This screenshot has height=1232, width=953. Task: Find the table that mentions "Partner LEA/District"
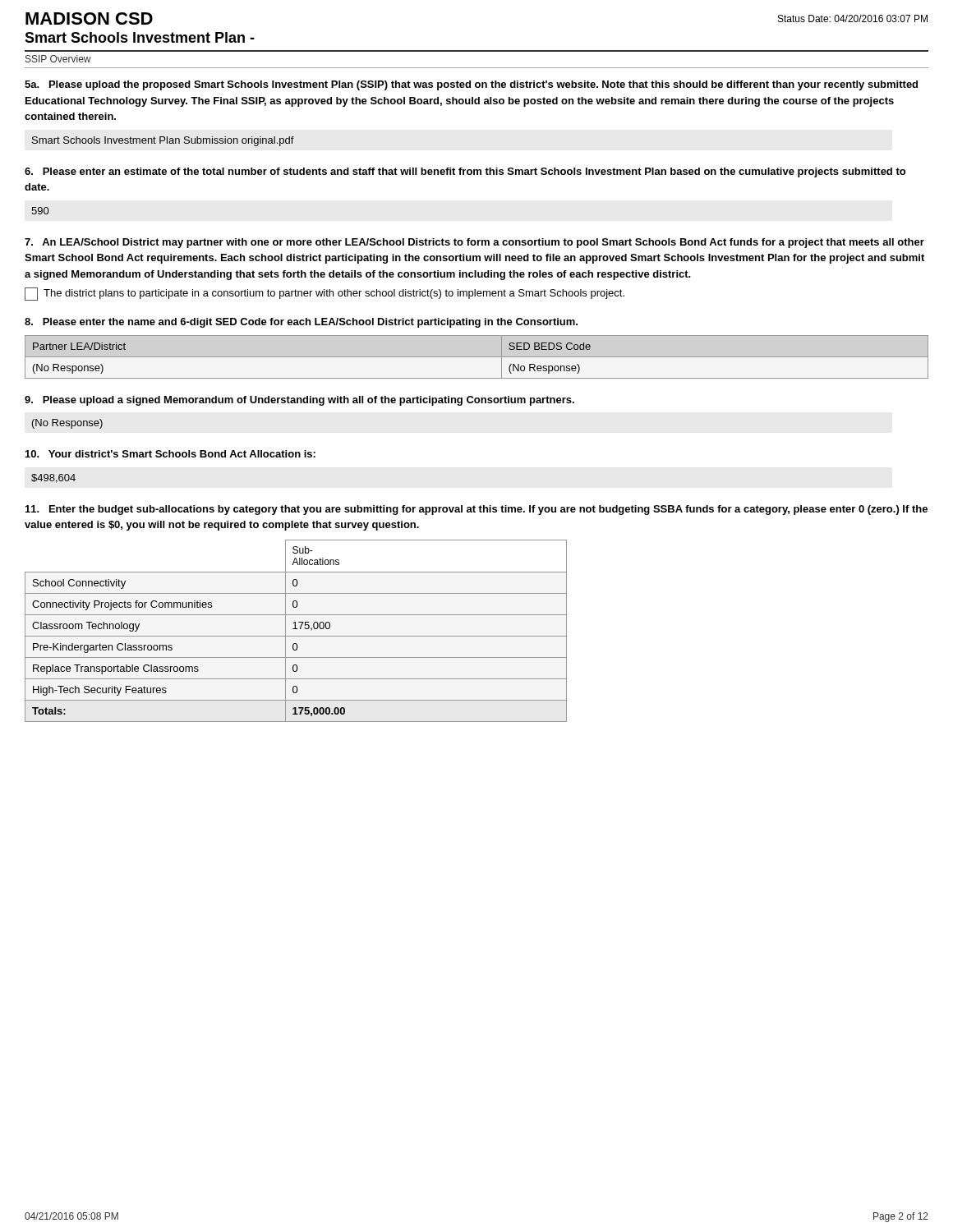pos(476,356)
